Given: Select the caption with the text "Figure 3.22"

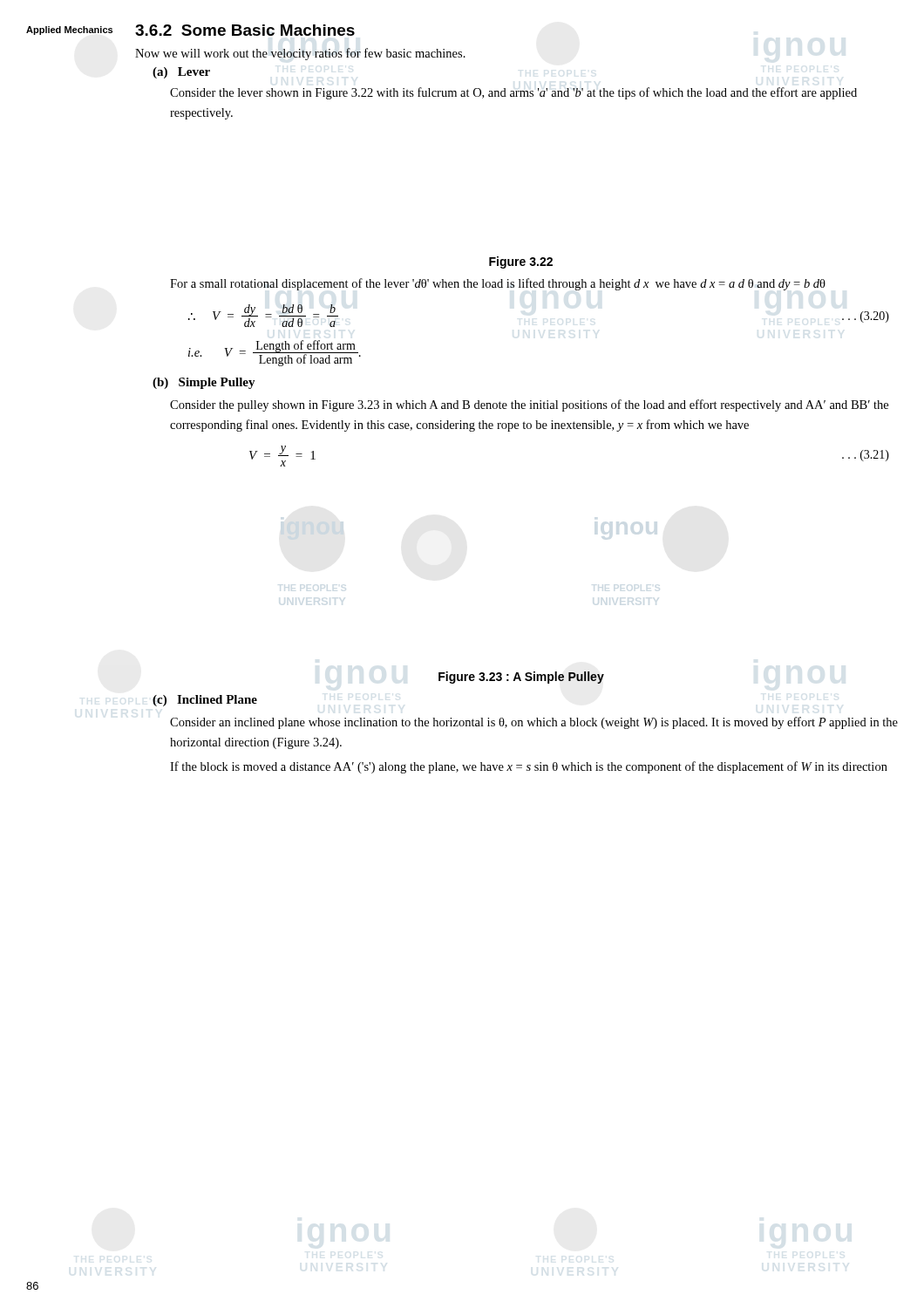Looking at the screenshot, I should (521, 262).
